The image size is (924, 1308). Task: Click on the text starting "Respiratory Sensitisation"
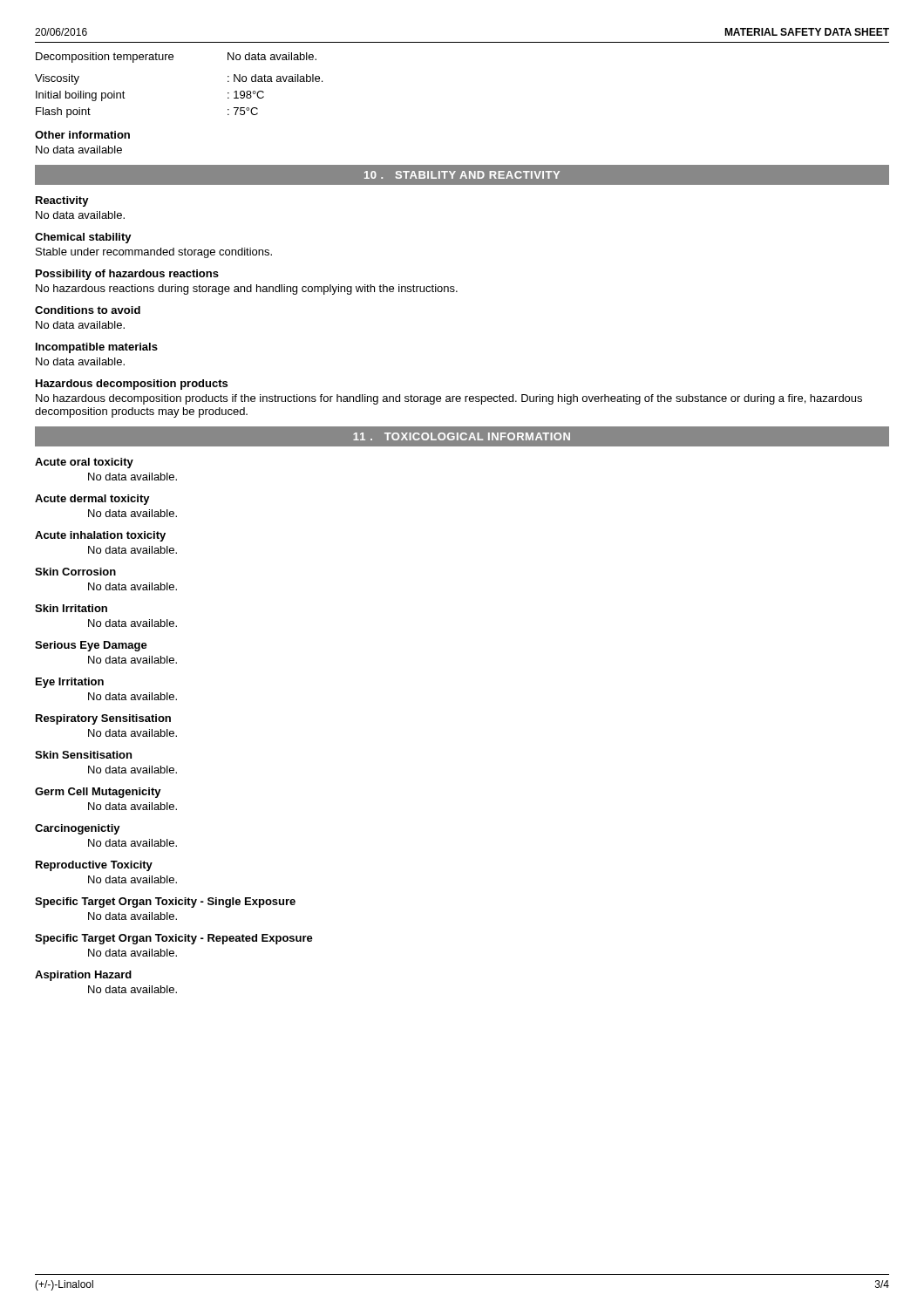tap(103, 718)
